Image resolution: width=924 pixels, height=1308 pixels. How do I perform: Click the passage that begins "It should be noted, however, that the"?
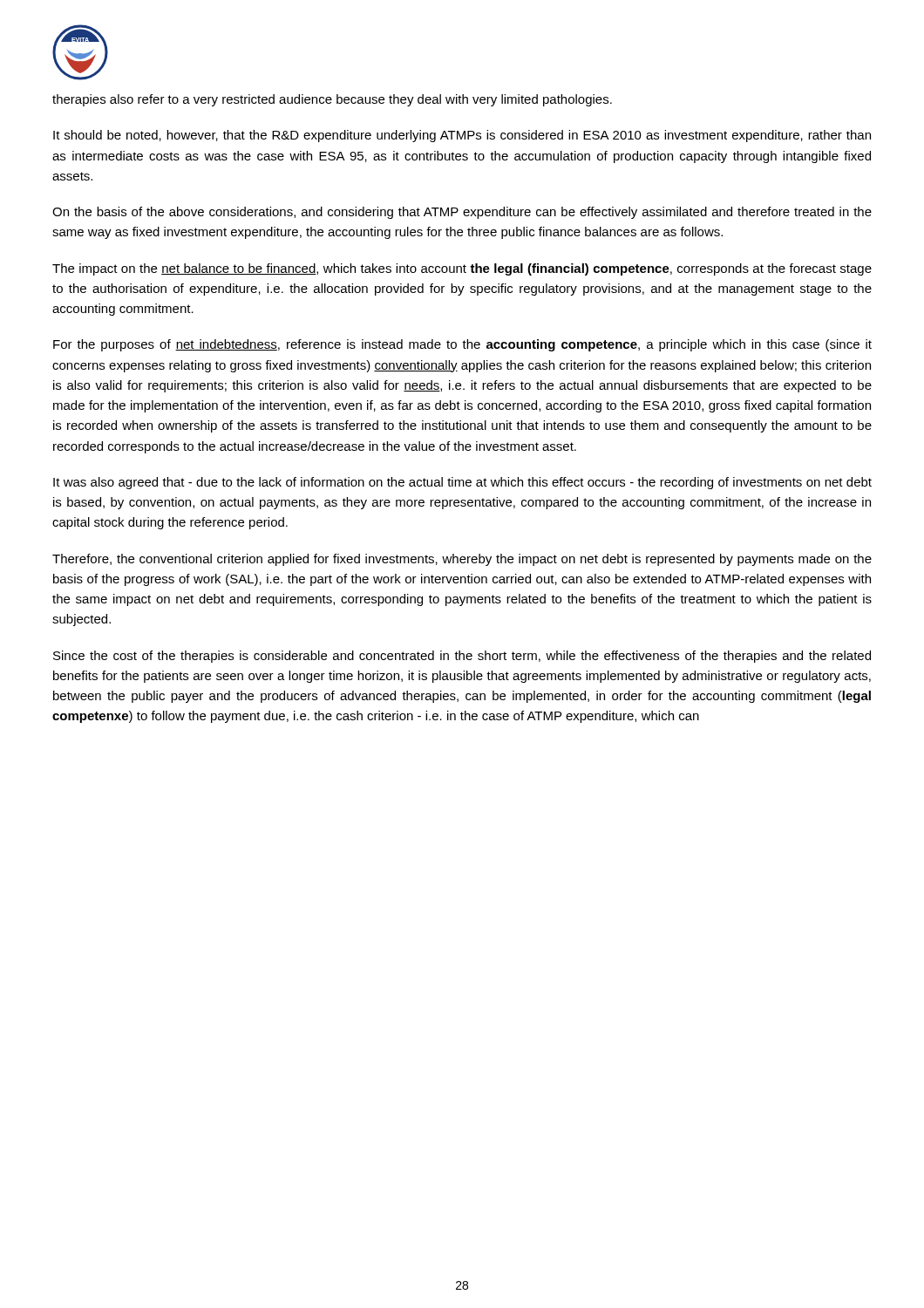pyautogui.click(x=462, y=155)
